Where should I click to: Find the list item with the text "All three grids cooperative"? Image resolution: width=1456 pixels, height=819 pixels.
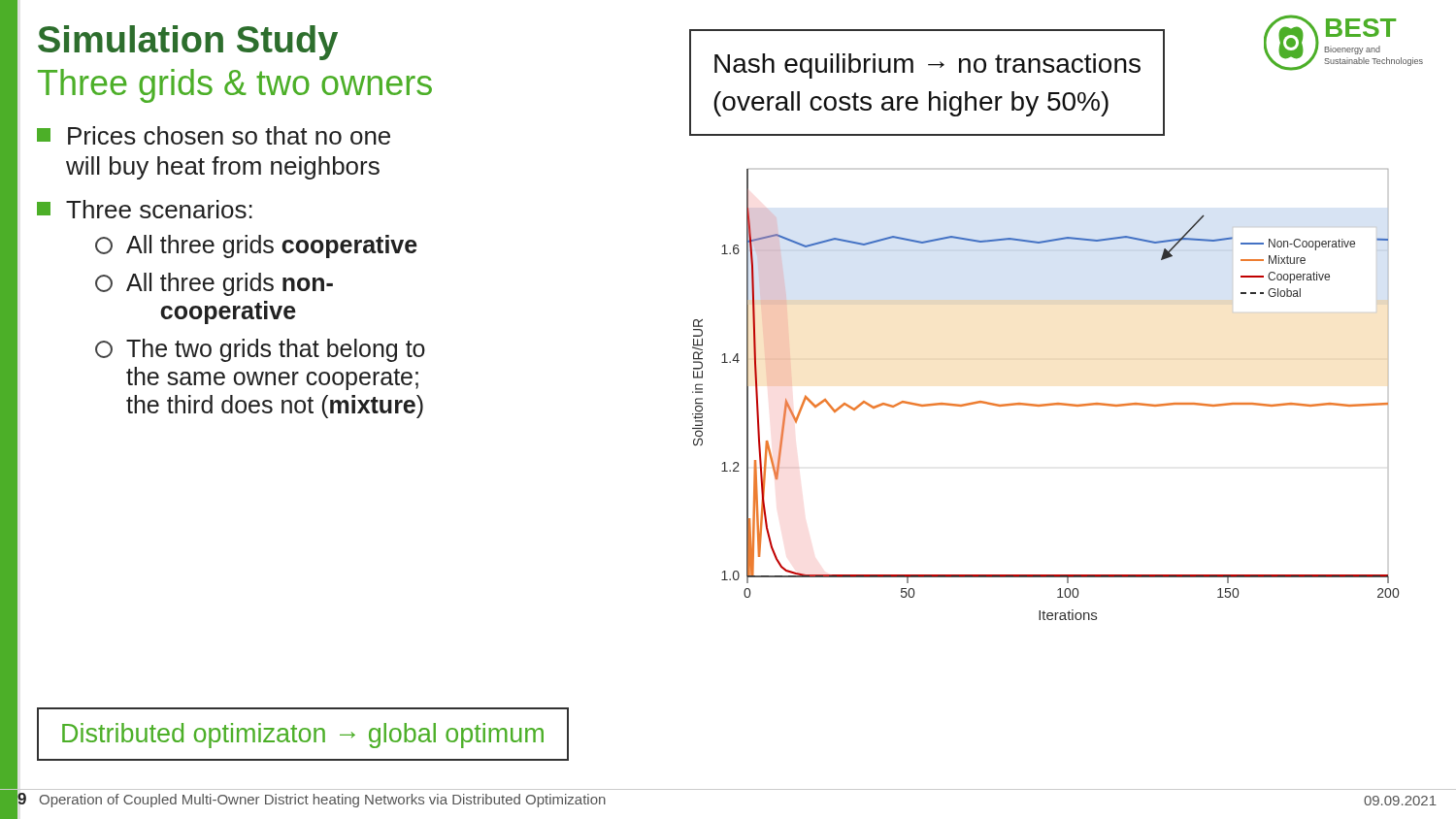[256, 245]
